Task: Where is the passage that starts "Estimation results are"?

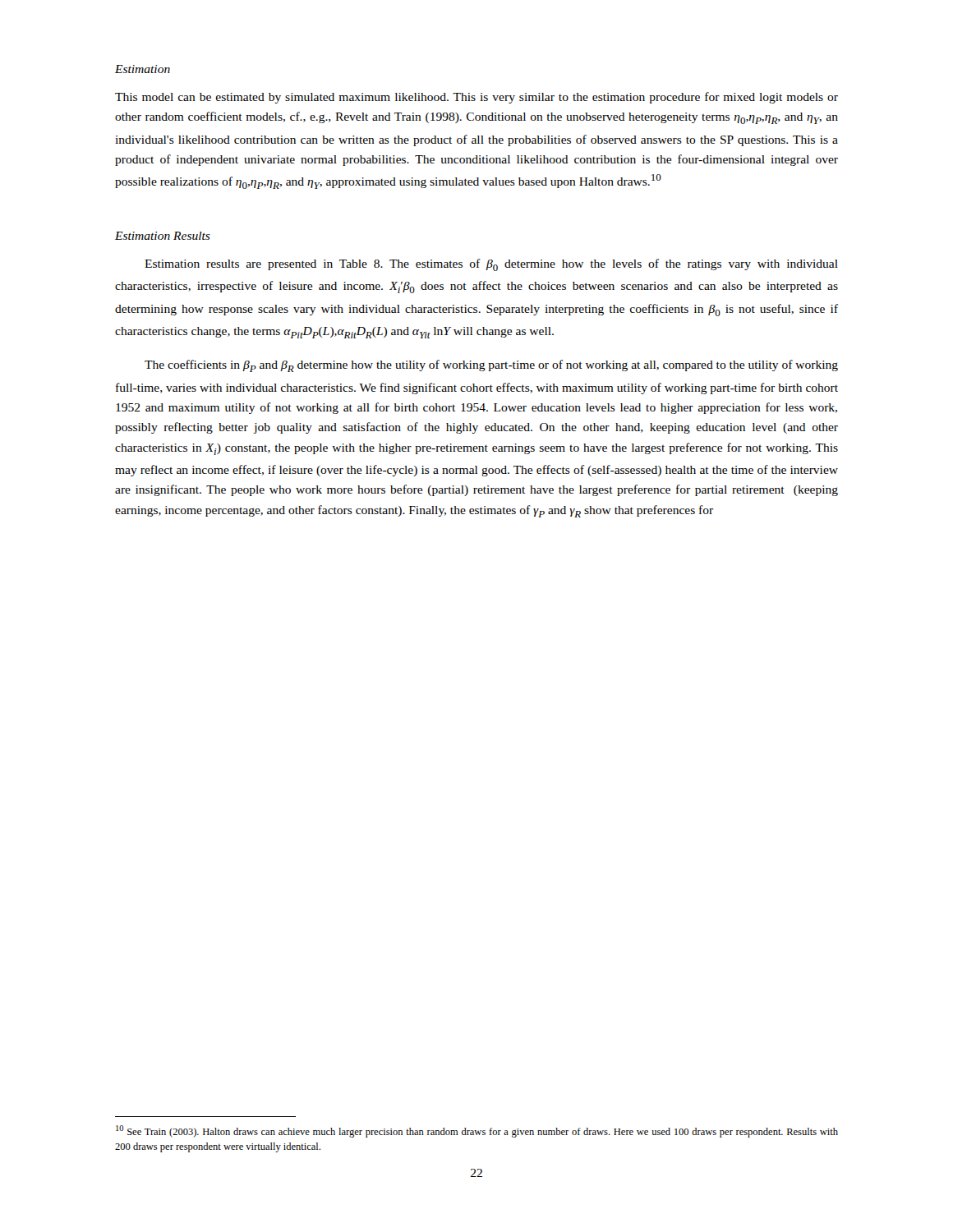Action: tap(476, 299)
